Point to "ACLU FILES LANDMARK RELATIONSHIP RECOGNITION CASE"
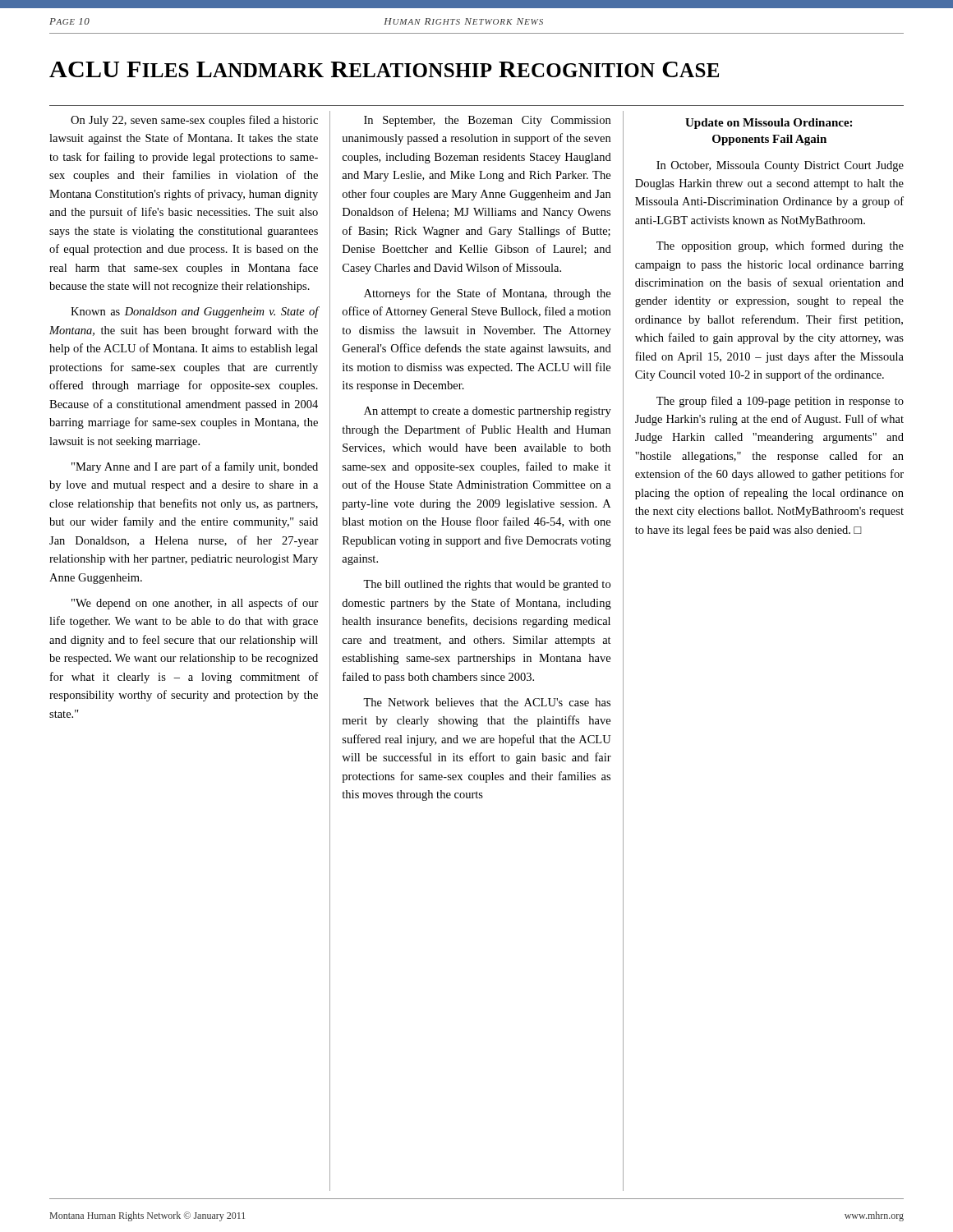This screenshot has width=953, height=1232. pyautogui.click(x=385, y=69)
